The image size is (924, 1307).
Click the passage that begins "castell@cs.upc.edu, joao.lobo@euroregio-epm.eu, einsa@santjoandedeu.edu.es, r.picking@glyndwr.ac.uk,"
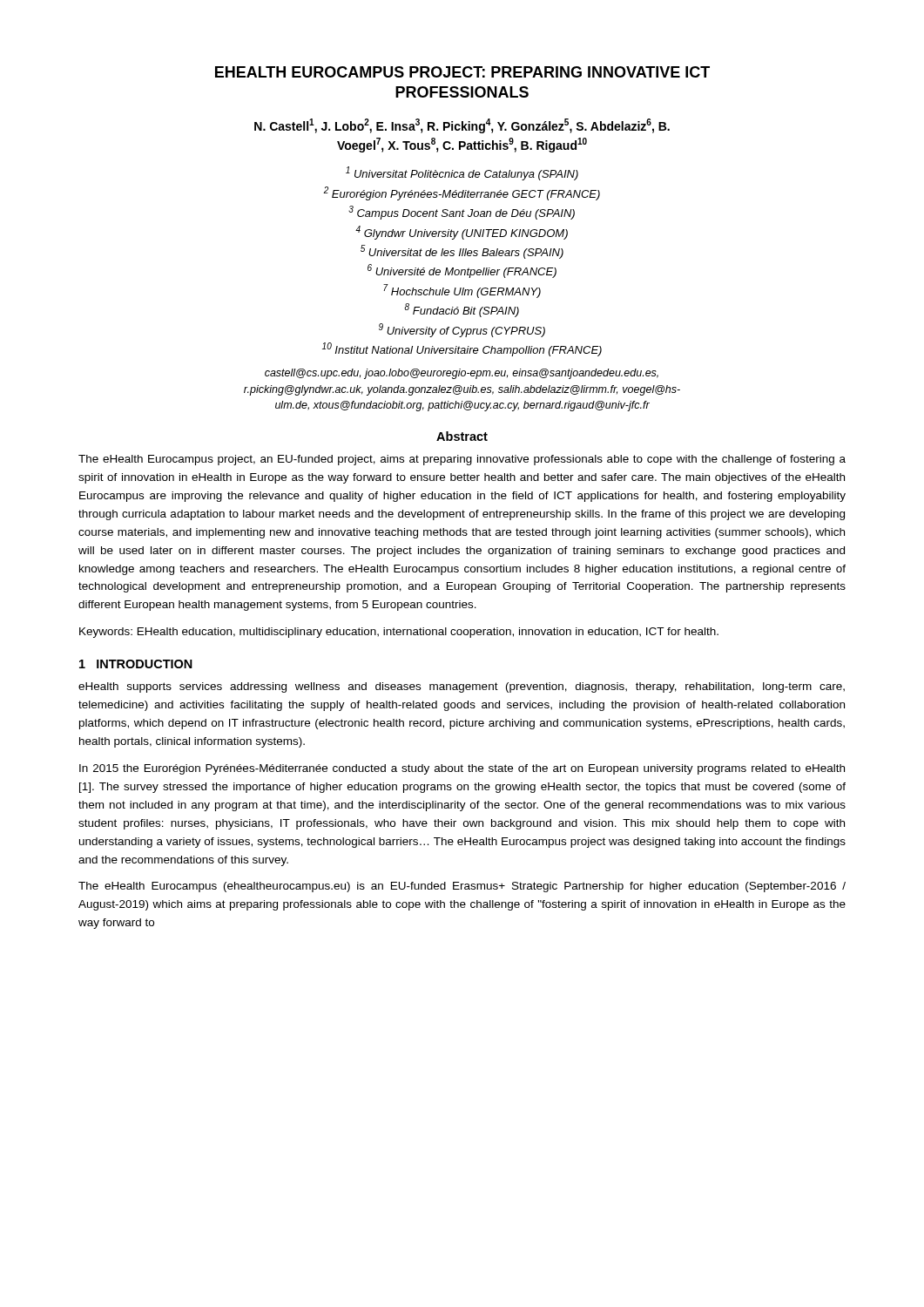[x=462, y=389]
